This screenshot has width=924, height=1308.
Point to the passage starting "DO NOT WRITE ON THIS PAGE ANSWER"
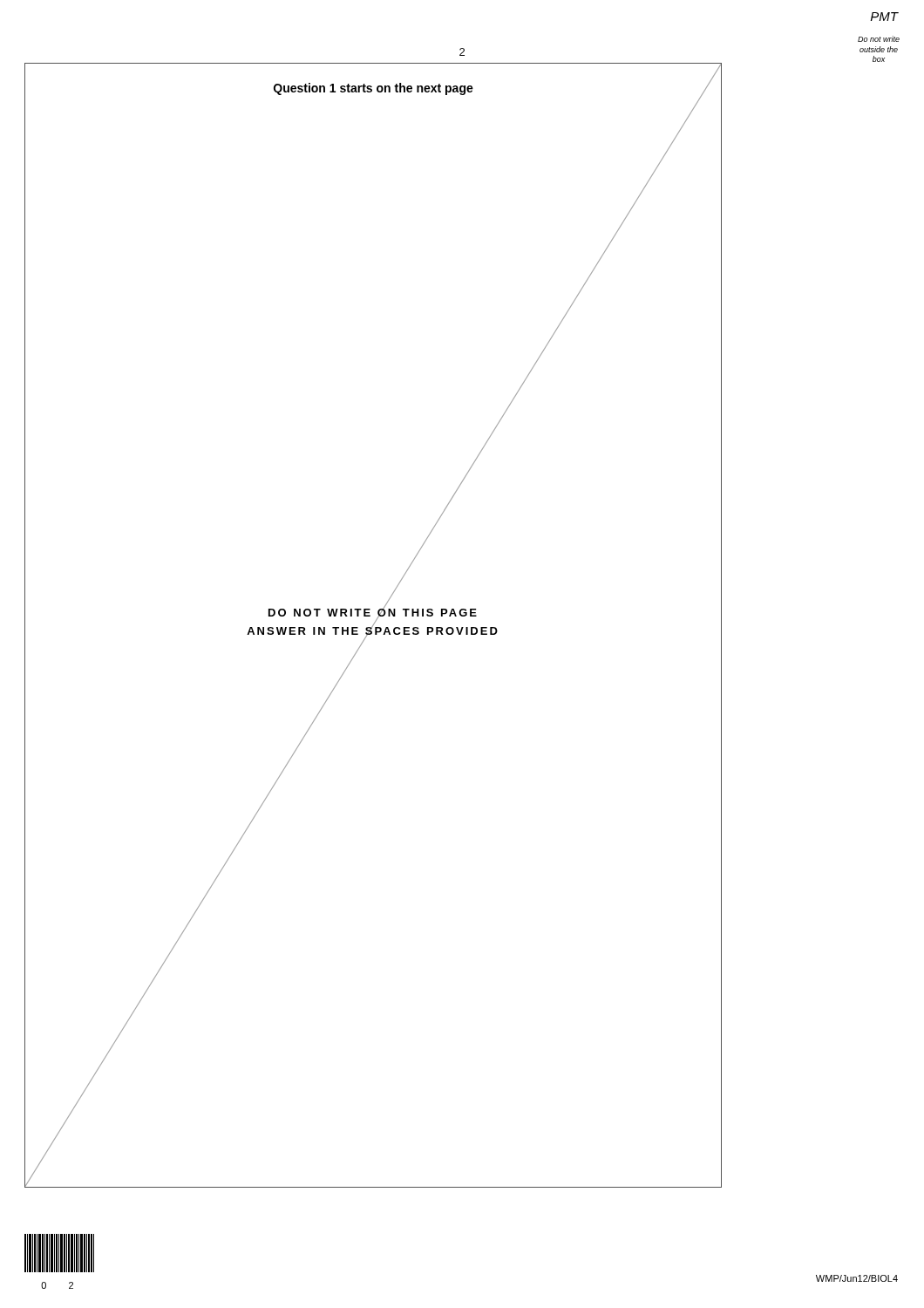point(373,622)
